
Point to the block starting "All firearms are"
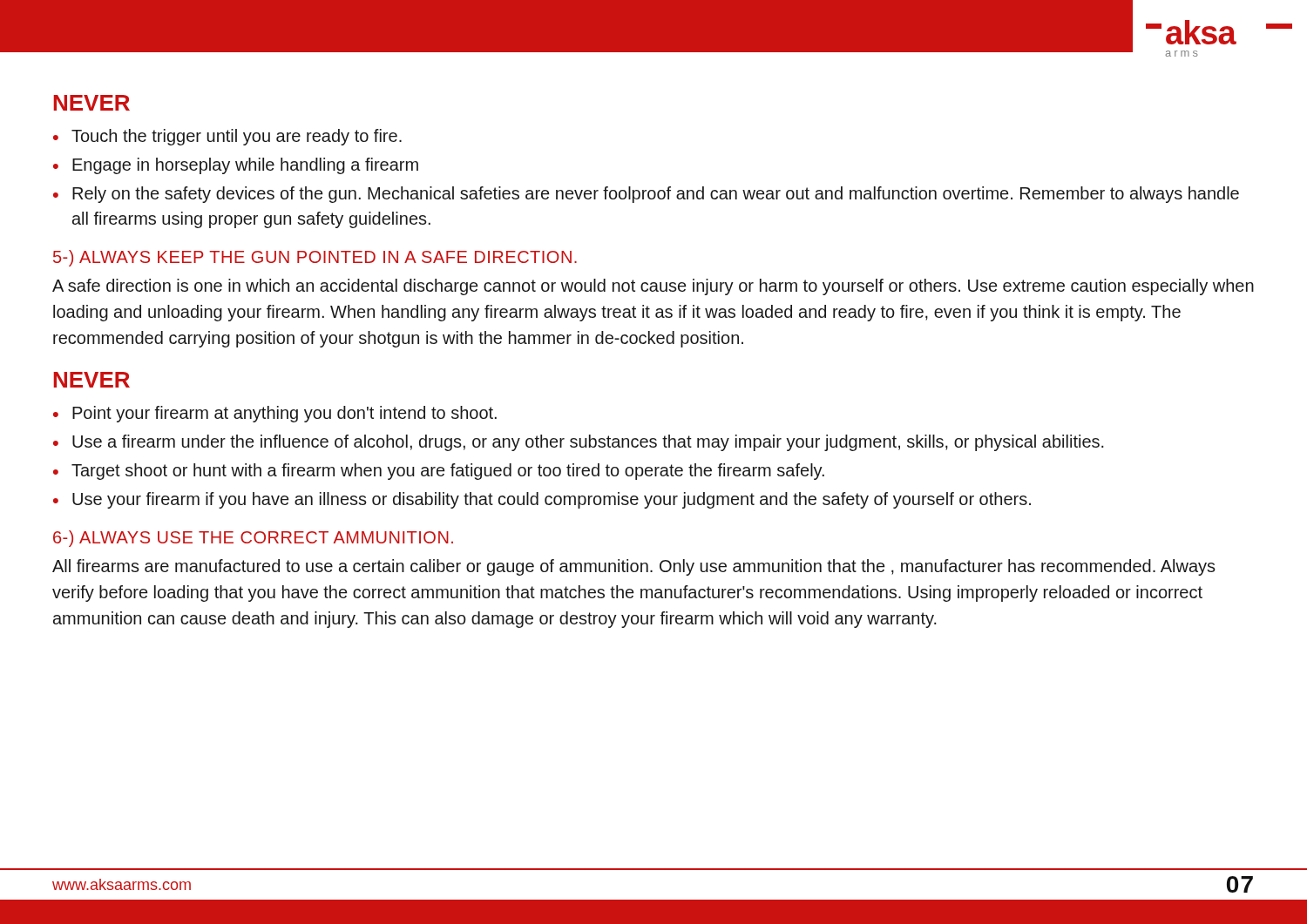coord(654,592)
